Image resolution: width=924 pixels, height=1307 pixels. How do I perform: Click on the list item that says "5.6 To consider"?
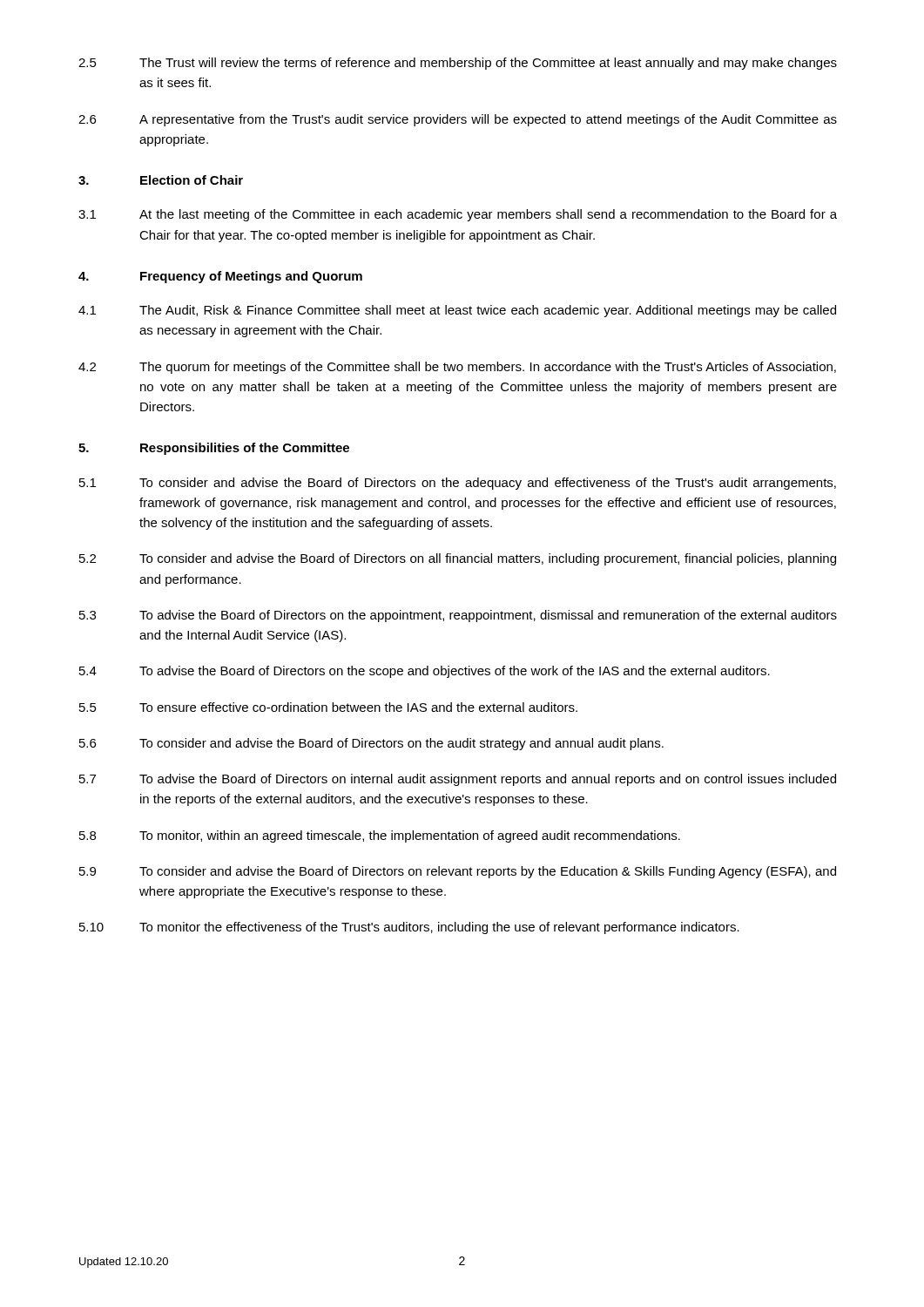click(458, 743)
